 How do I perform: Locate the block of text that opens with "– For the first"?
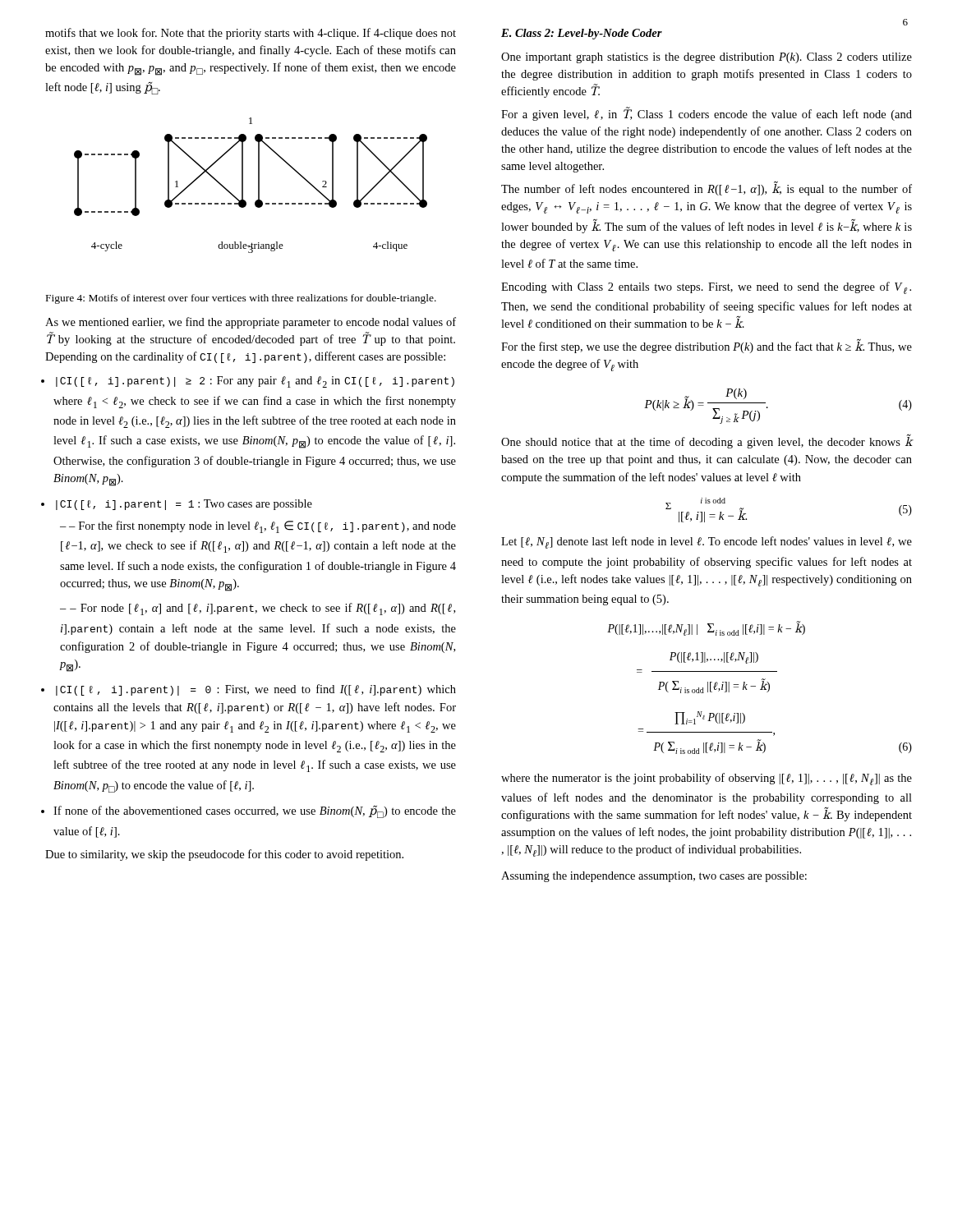pos(258,556)
